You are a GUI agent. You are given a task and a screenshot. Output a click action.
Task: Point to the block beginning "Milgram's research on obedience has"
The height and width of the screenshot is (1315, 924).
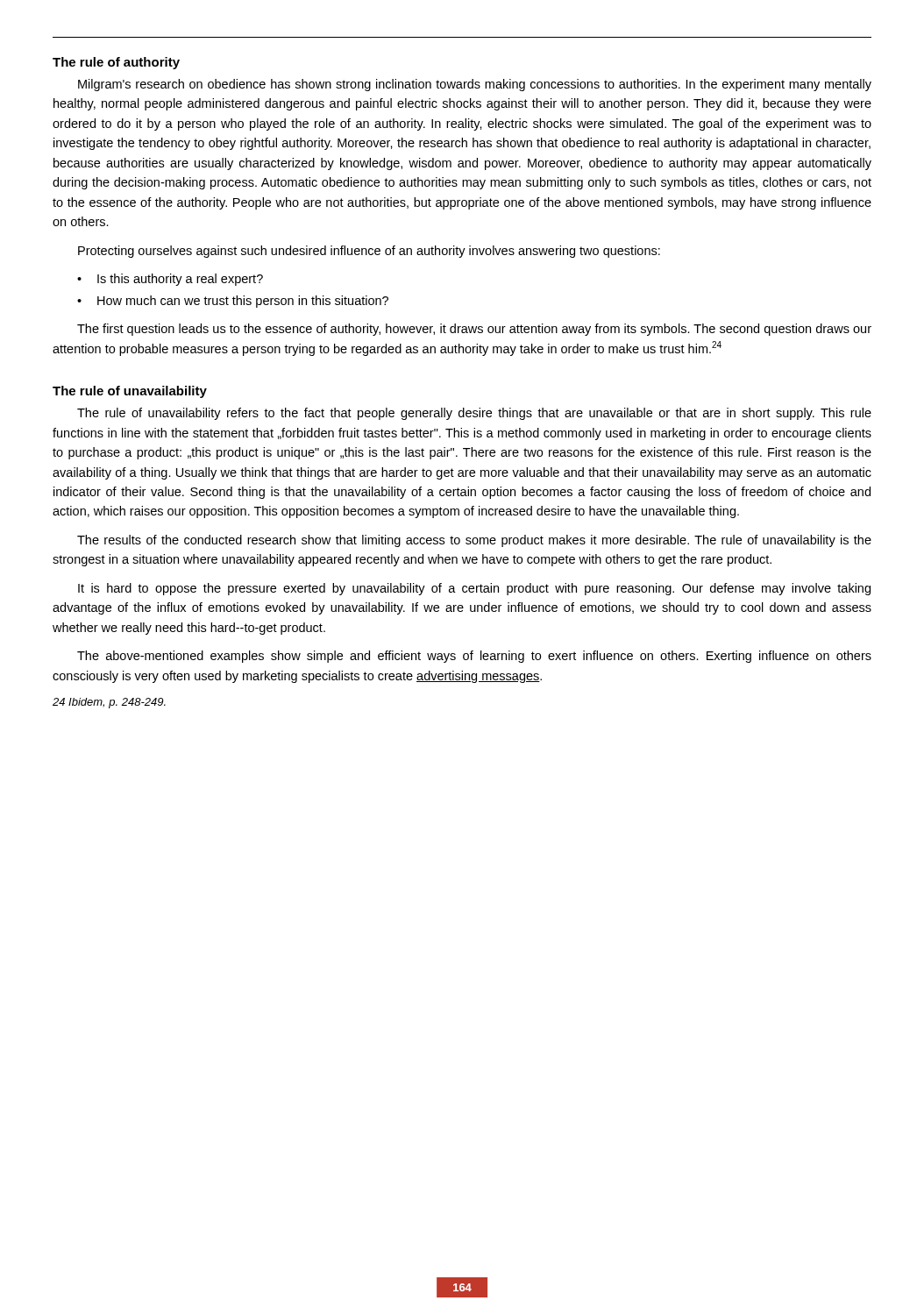coord(462,153)
